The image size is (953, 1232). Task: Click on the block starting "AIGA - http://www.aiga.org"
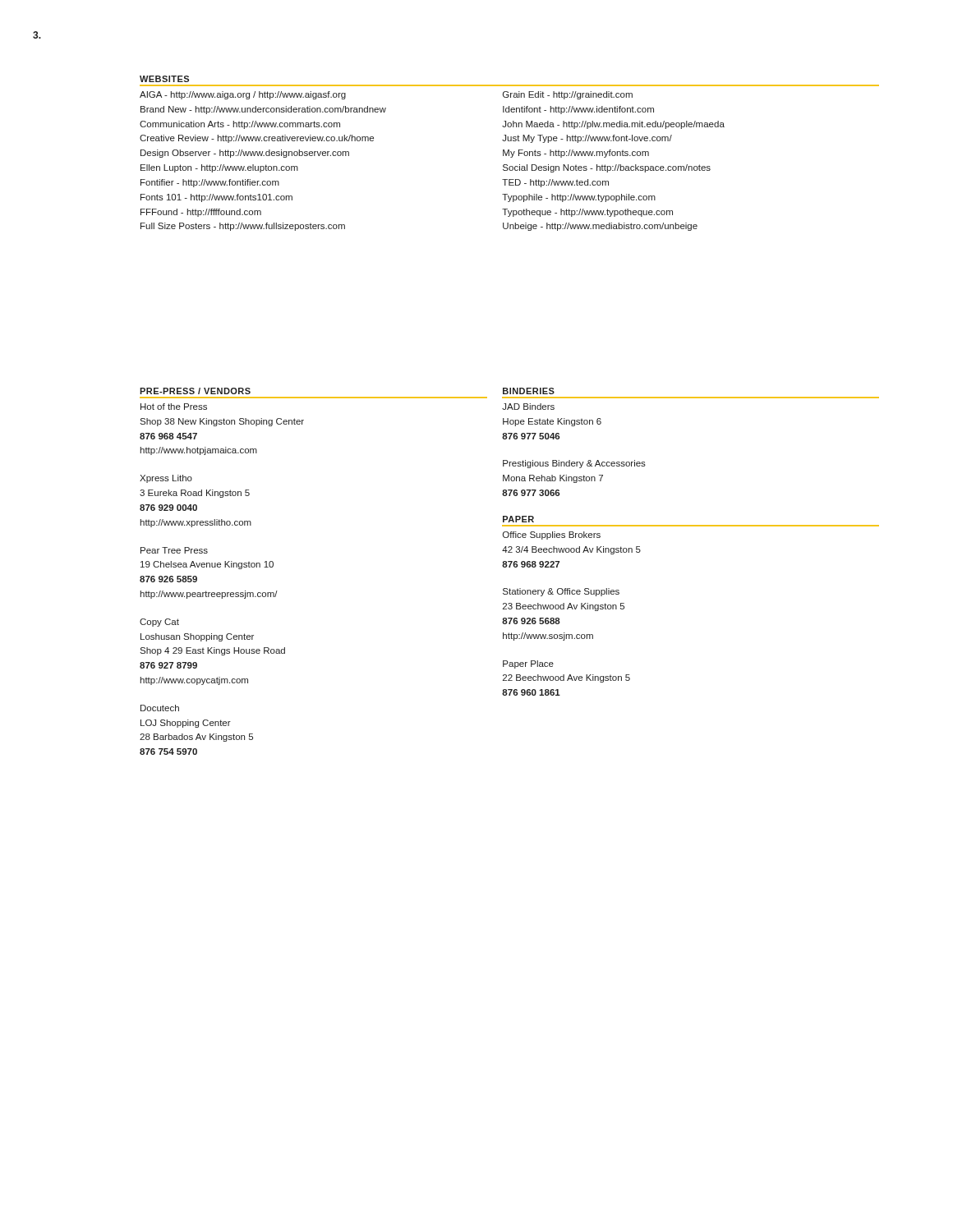(243, 94)
